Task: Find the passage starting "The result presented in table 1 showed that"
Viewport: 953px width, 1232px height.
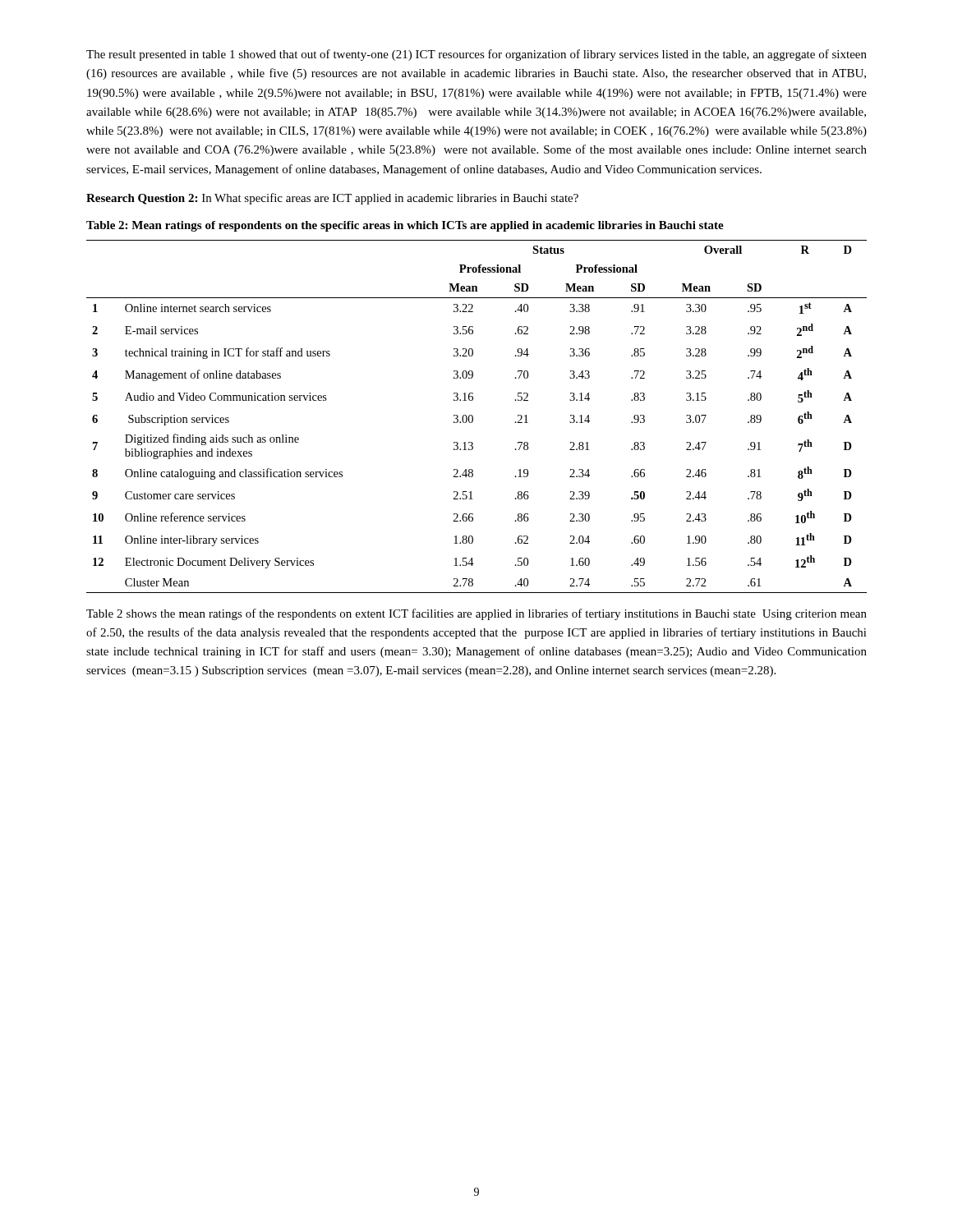Action: click(476, 111)
